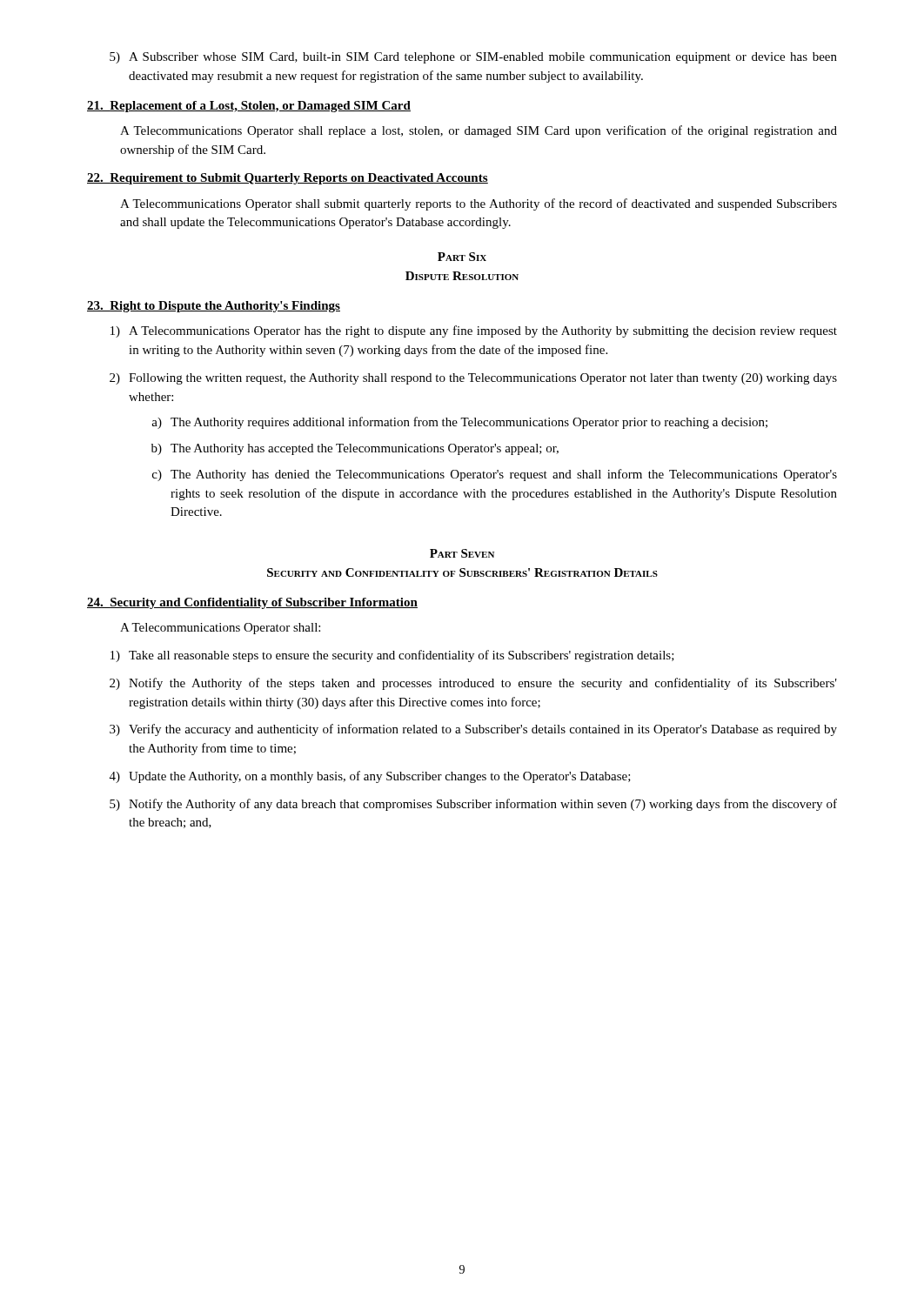Select the element starting "Part Seven Security and Confidentiality of Subscribers'"

[462, 563]
